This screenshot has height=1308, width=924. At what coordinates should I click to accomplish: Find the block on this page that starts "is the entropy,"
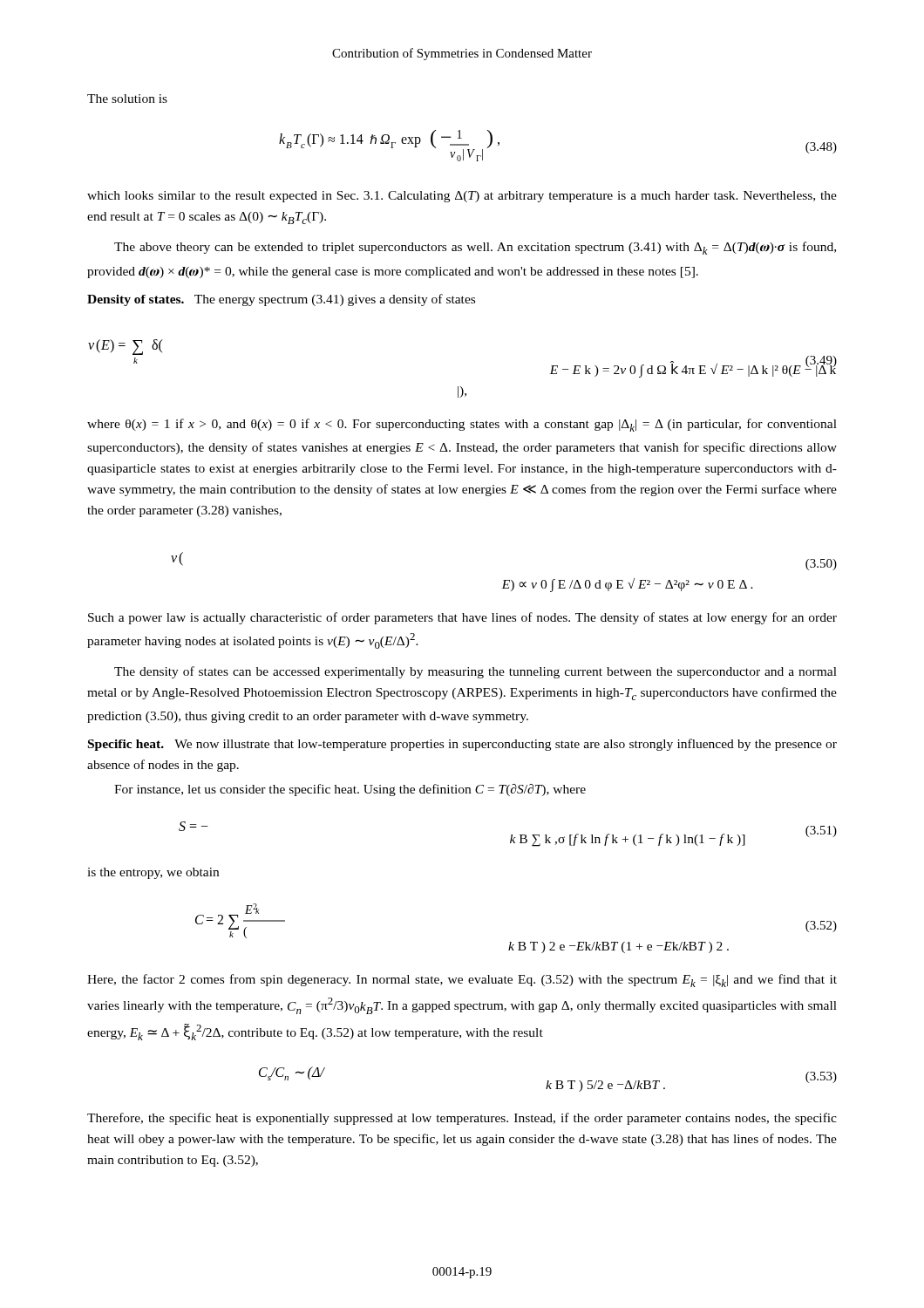click(153, 872)
